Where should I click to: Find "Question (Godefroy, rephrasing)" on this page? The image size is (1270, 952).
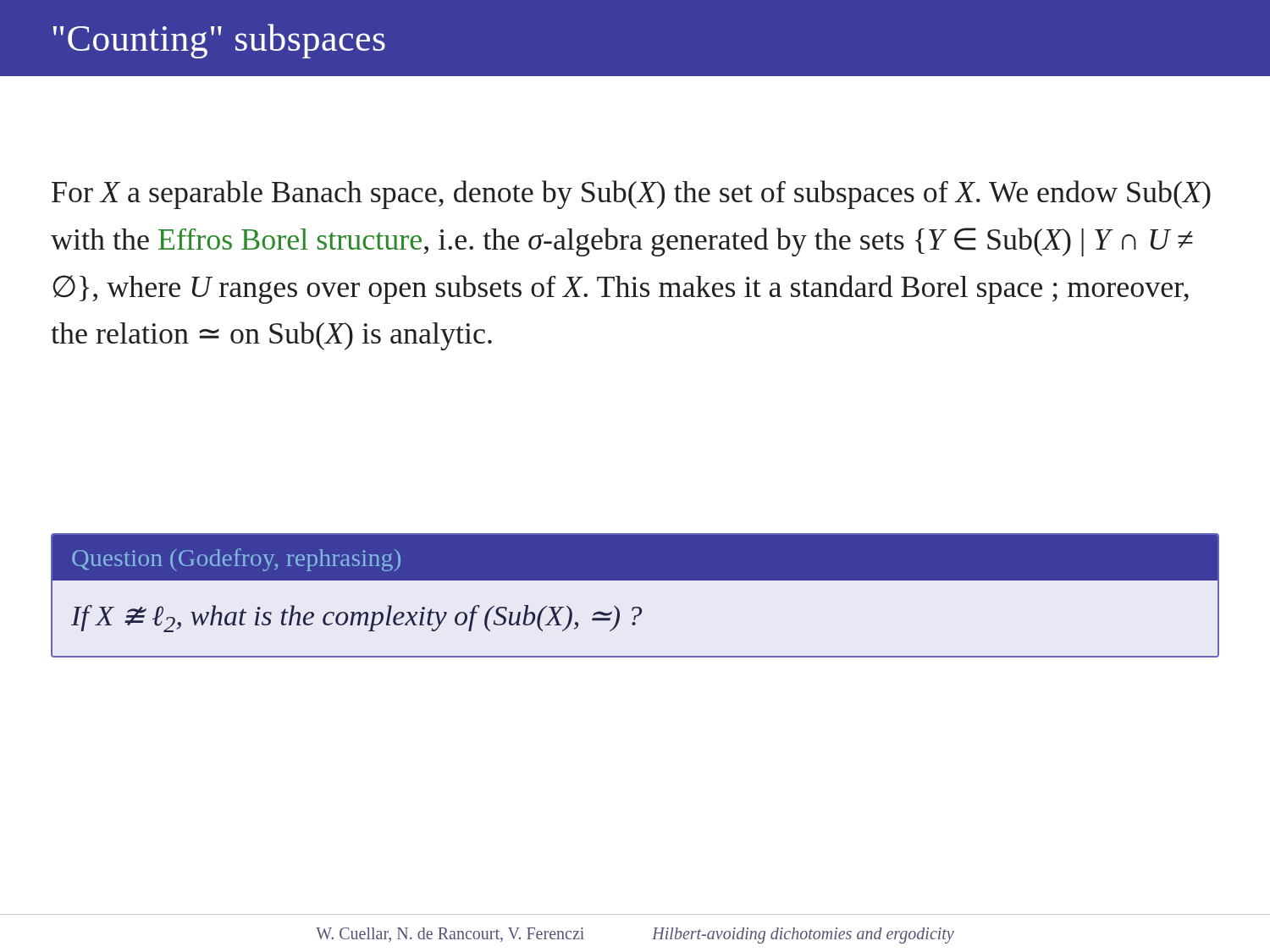click(236, 557)
